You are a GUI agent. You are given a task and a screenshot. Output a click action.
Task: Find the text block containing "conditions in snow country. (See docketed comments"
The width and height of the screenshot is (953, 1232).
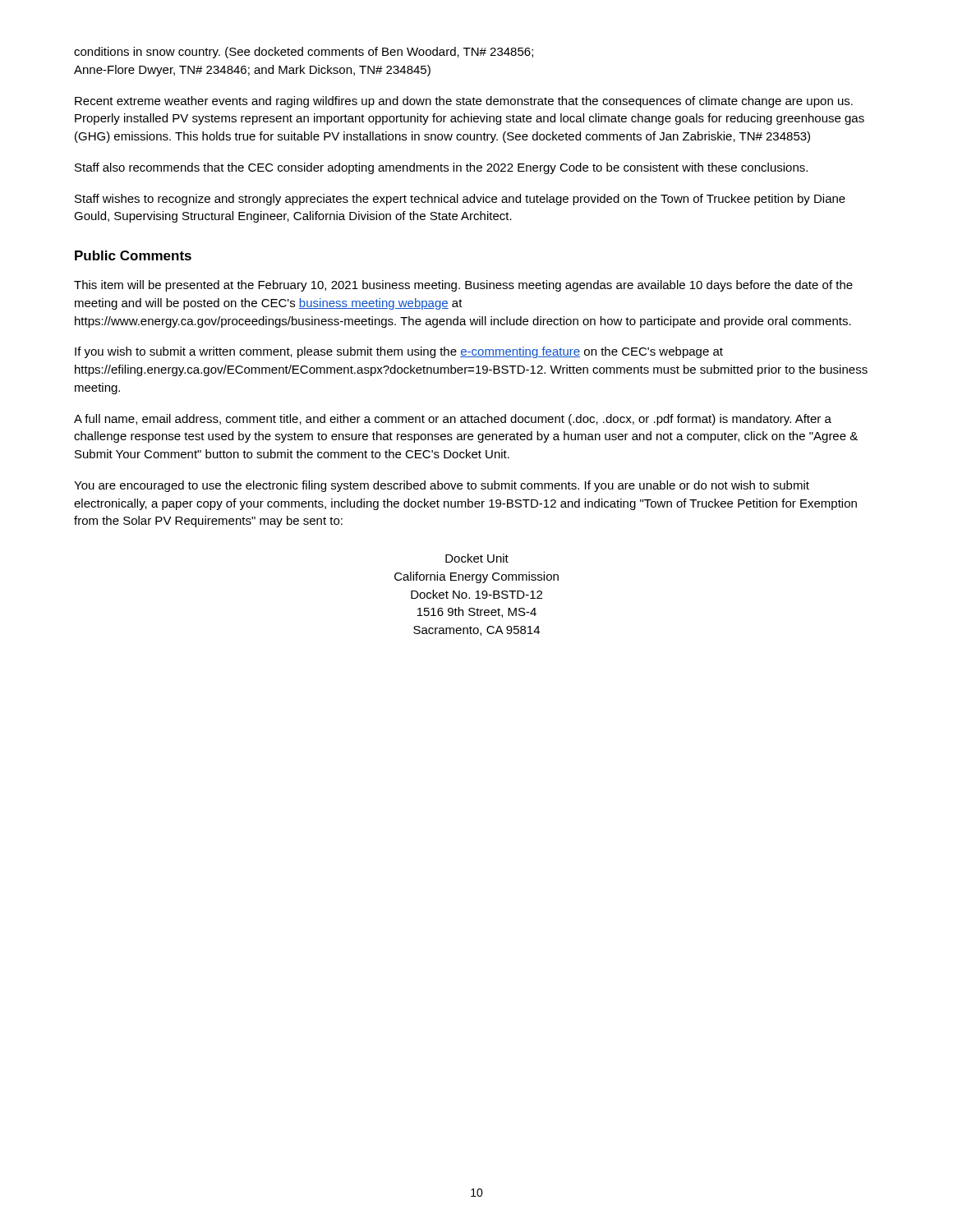[x=476, y=61]
